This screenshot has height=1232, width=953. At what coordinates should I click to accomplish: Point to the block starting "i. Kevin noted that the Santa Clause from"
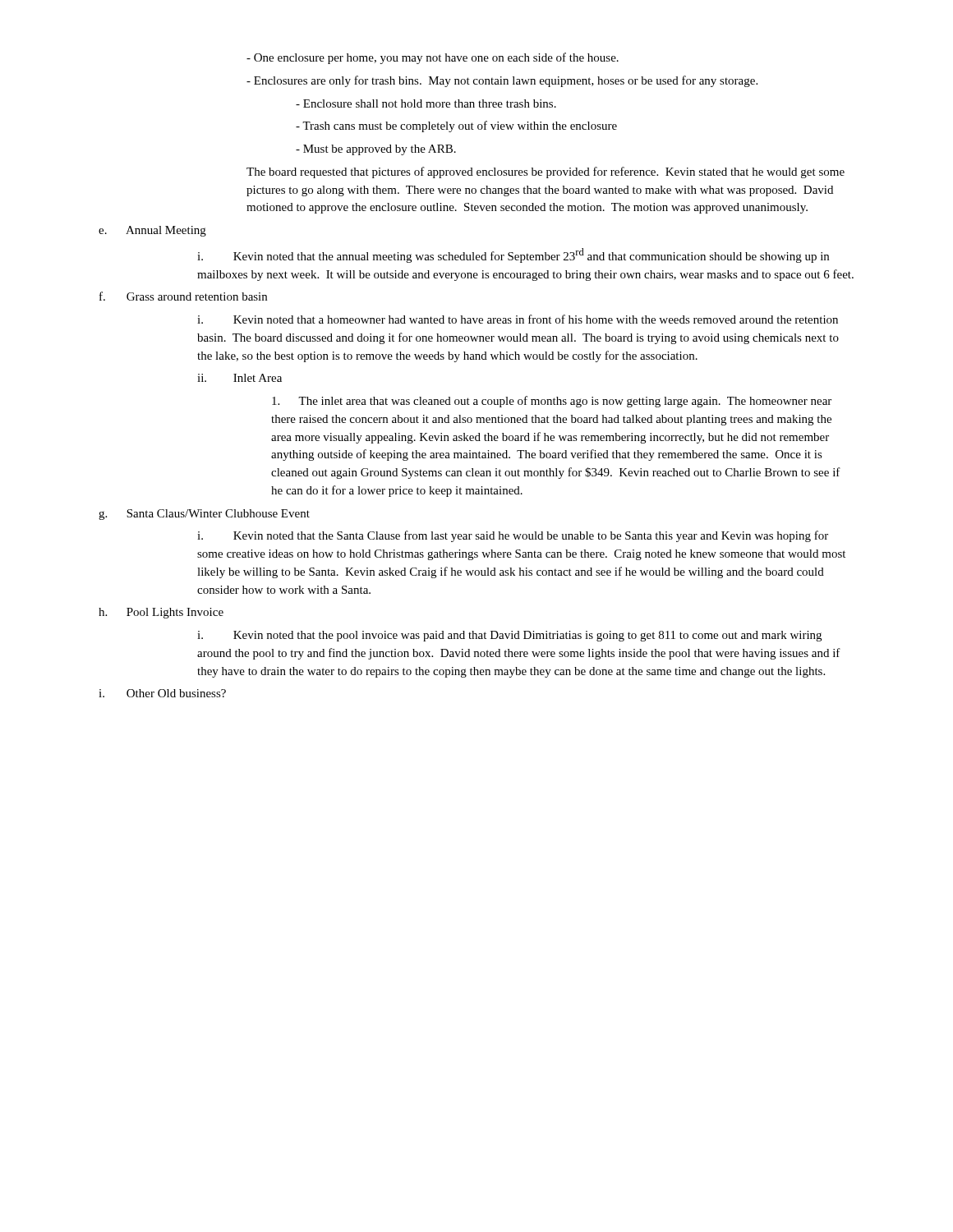(526, 563)
